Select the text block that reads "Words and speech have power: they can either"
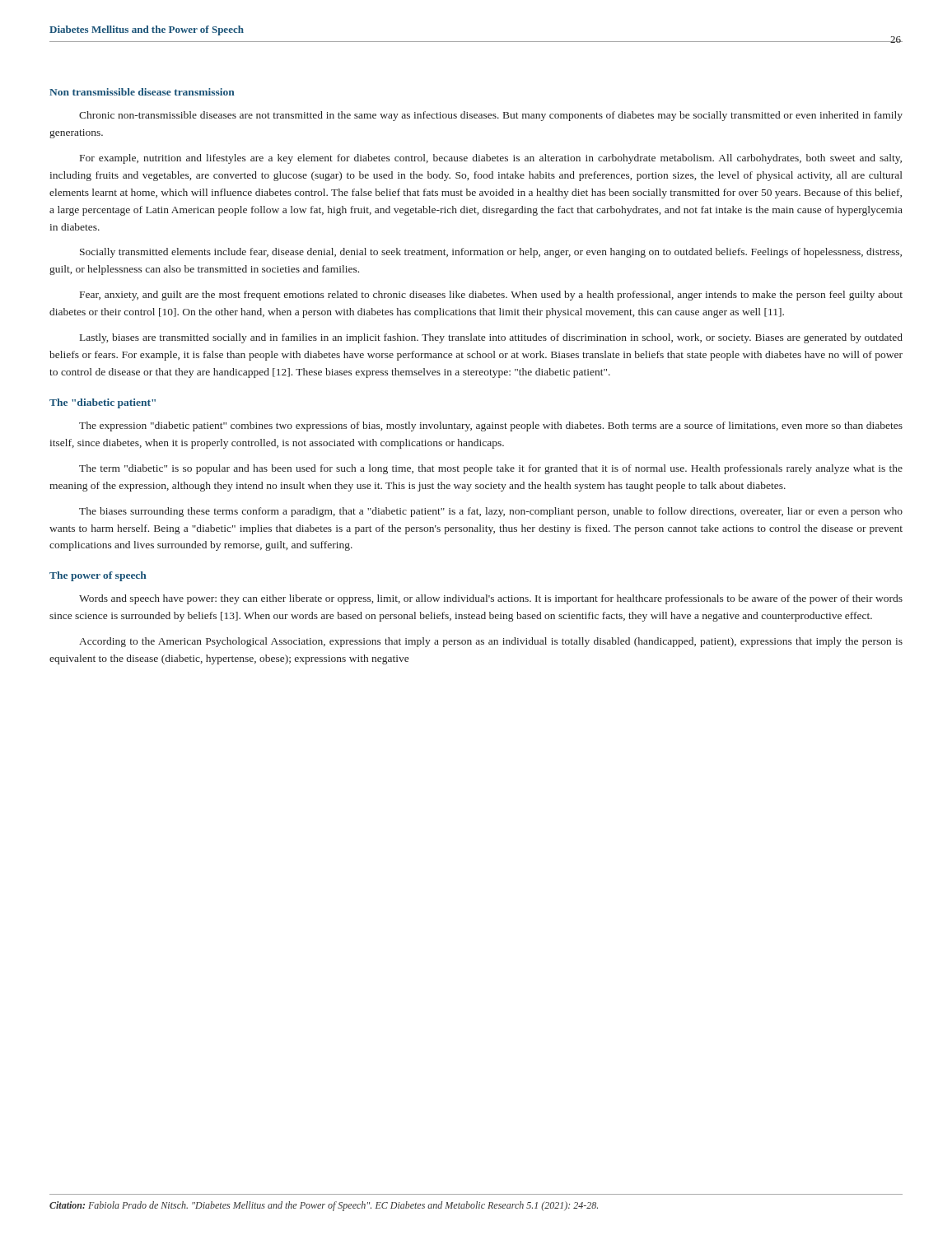Image resolution: width=952 pixels, height=1235 pixels. click(x=476, y=607)
